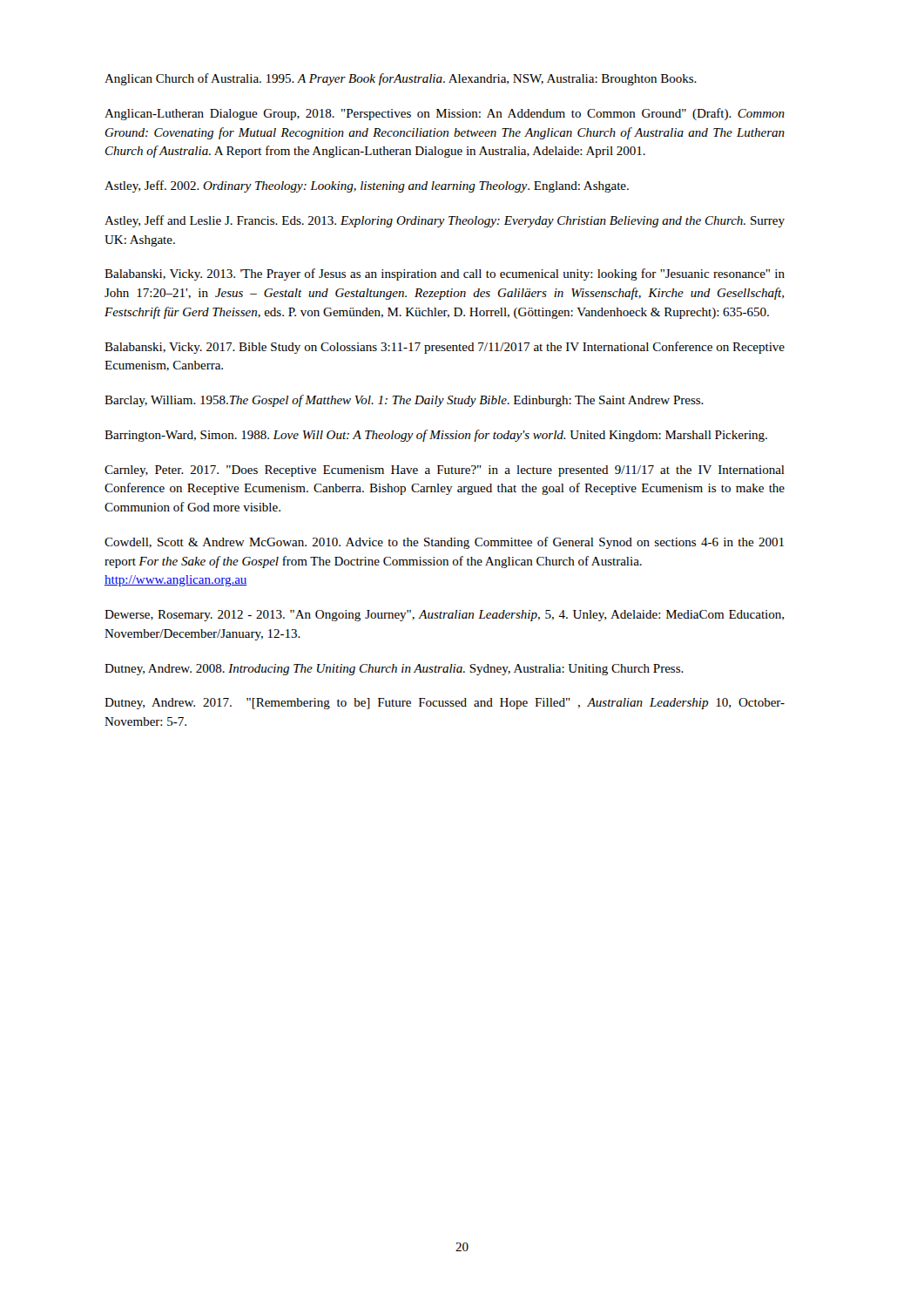Screen dimensions: 1307x924
Task: Find the block on this page that starts "Carnley, Peter. 2017. "Does Receptive"
Action: point(445,488)
